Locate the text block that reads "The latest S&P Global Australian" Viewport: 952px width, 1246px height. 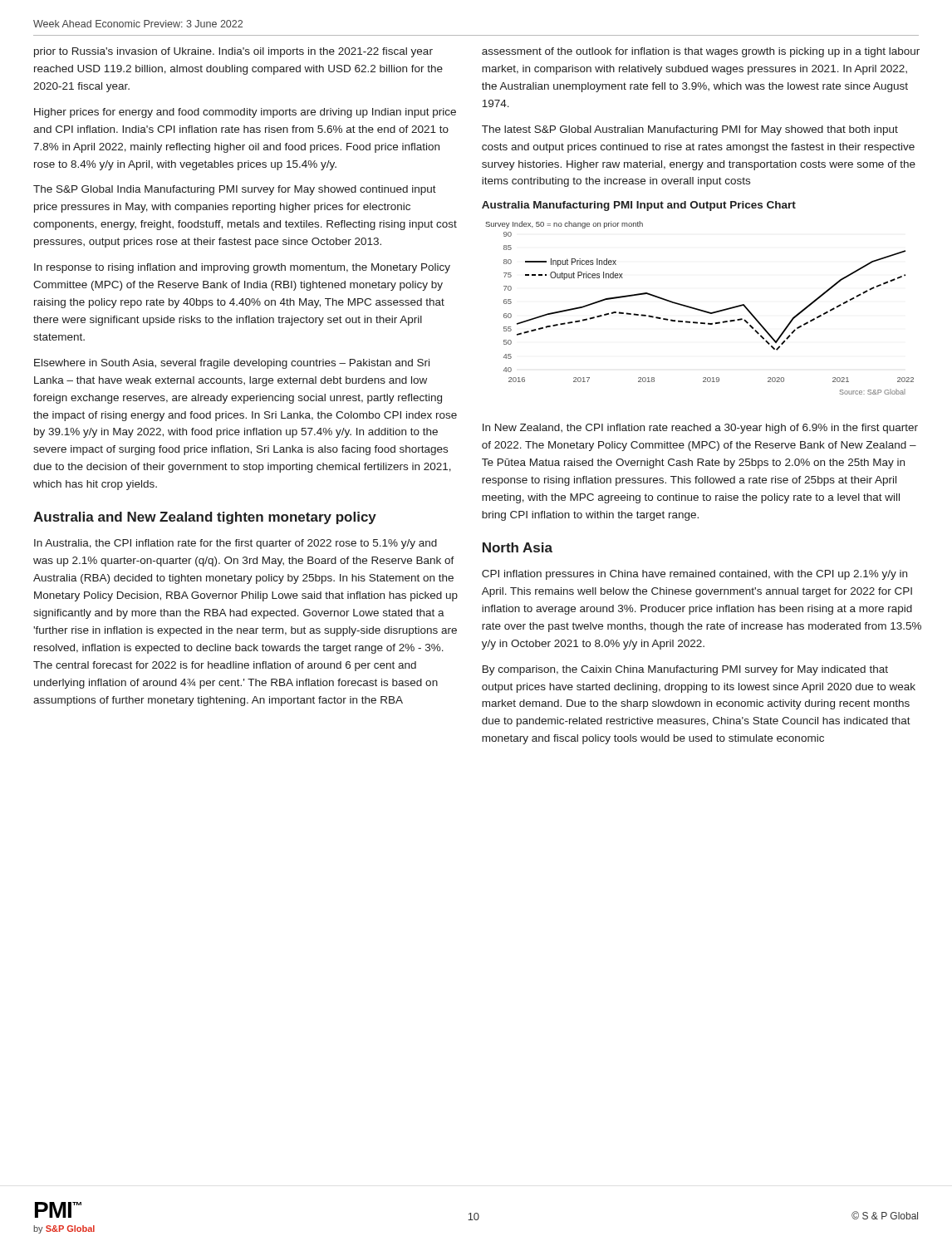click(702, 156)
